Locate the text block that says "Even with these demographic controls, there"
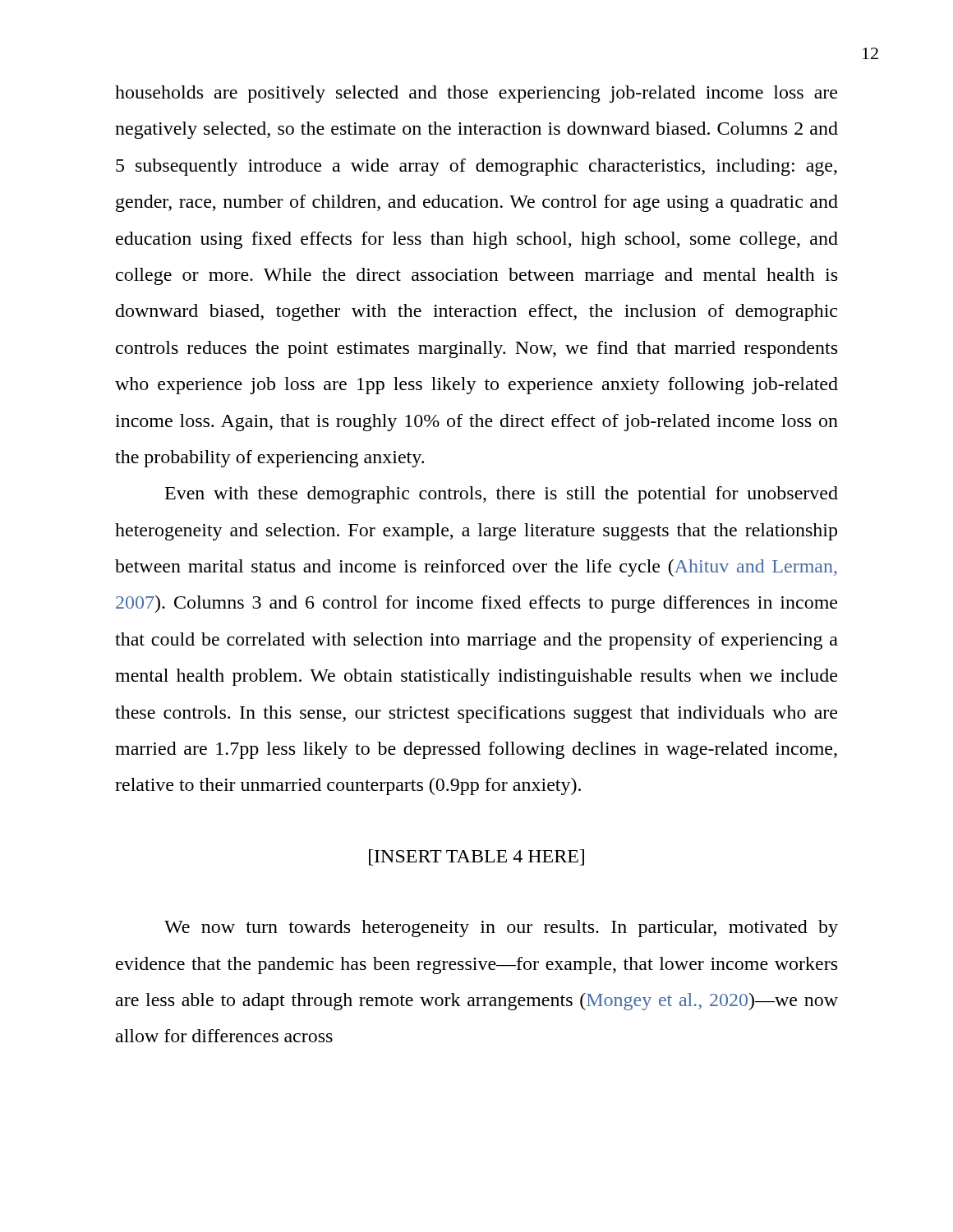953x1232 pixels. pyautogui.click(x=476, y=639)
